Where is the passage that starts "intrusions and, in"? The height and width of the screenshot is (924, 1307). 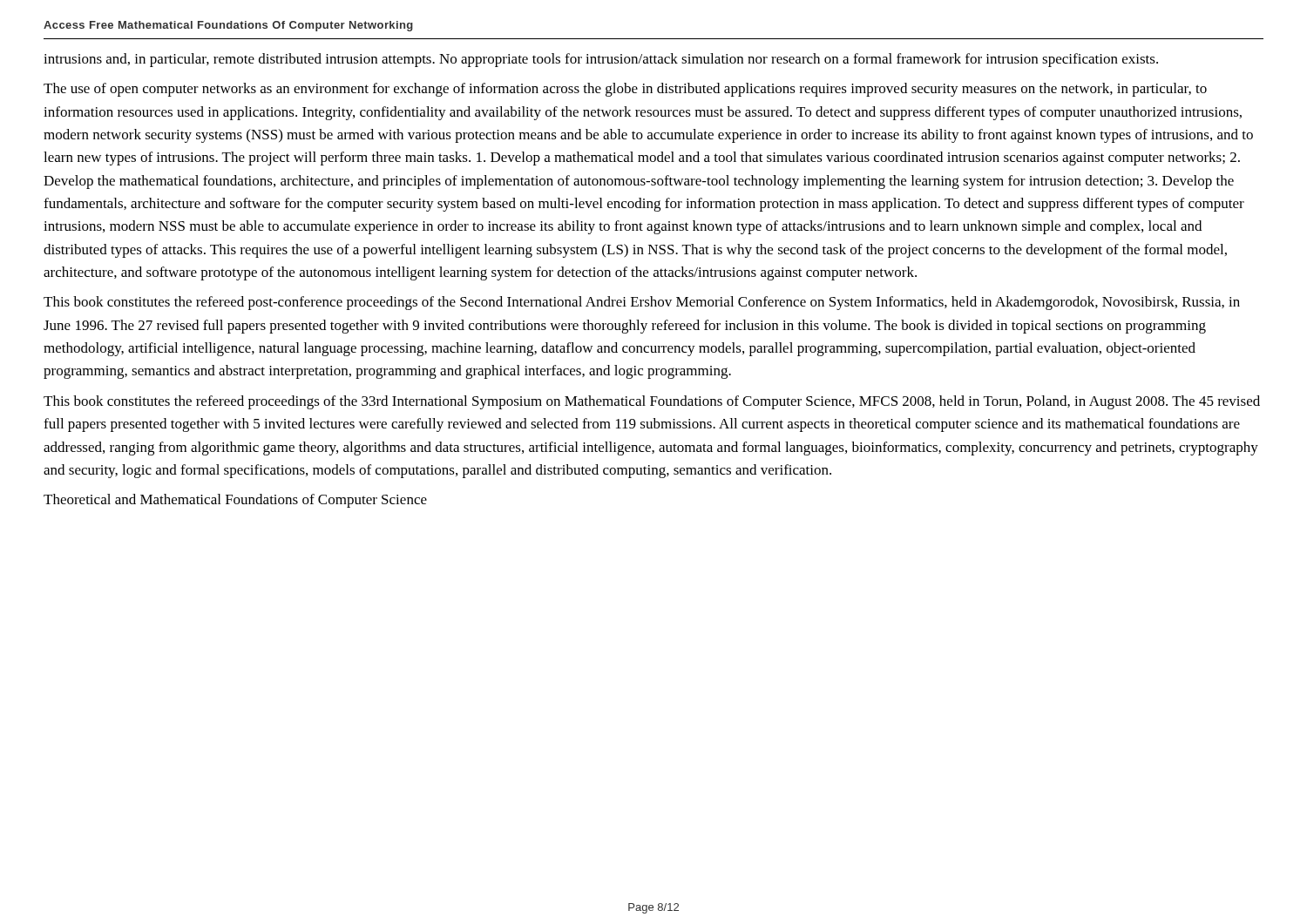tap(601, 59)
